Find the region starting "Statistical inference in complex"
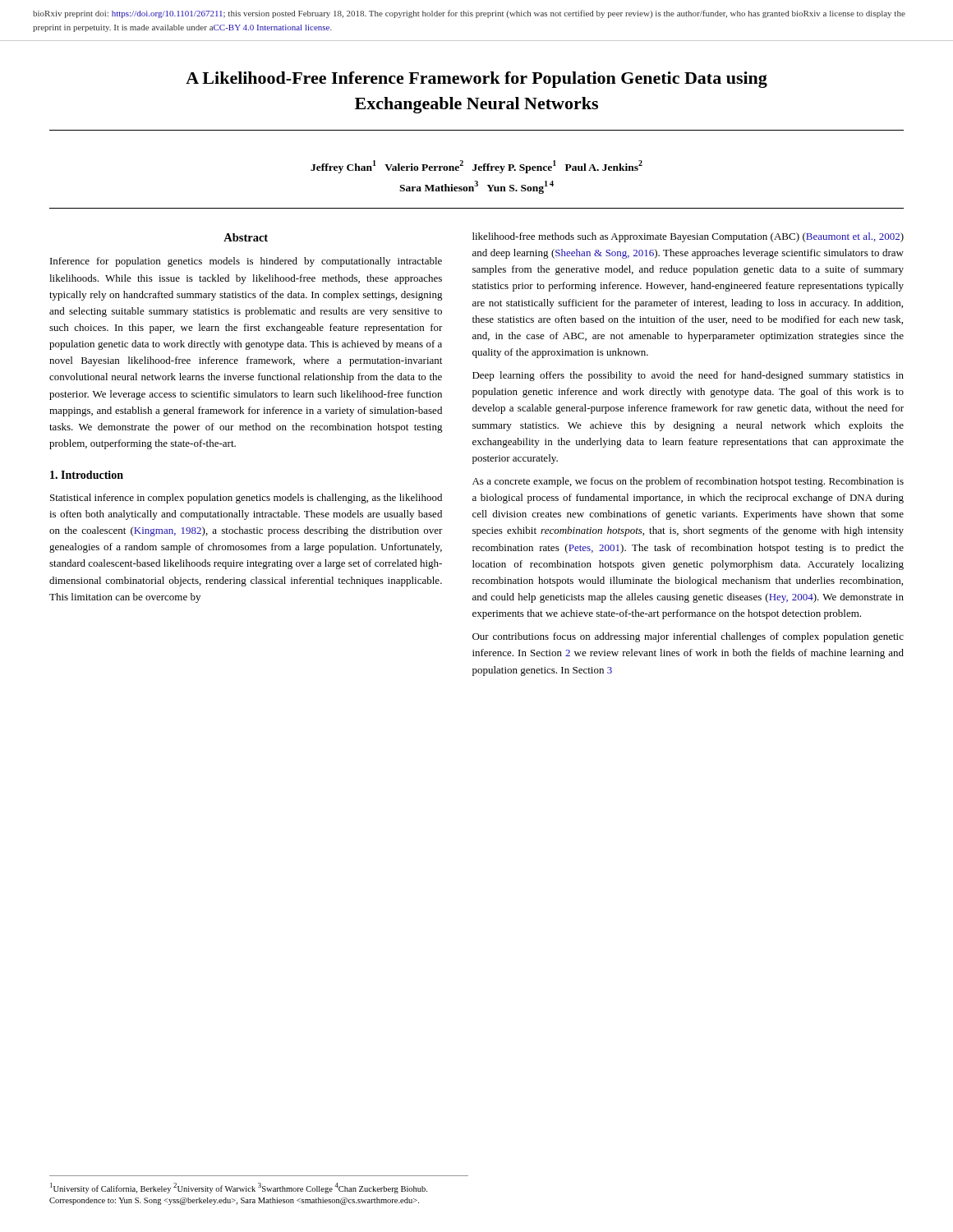This screenshot has height=1232, width=953. 246,547
